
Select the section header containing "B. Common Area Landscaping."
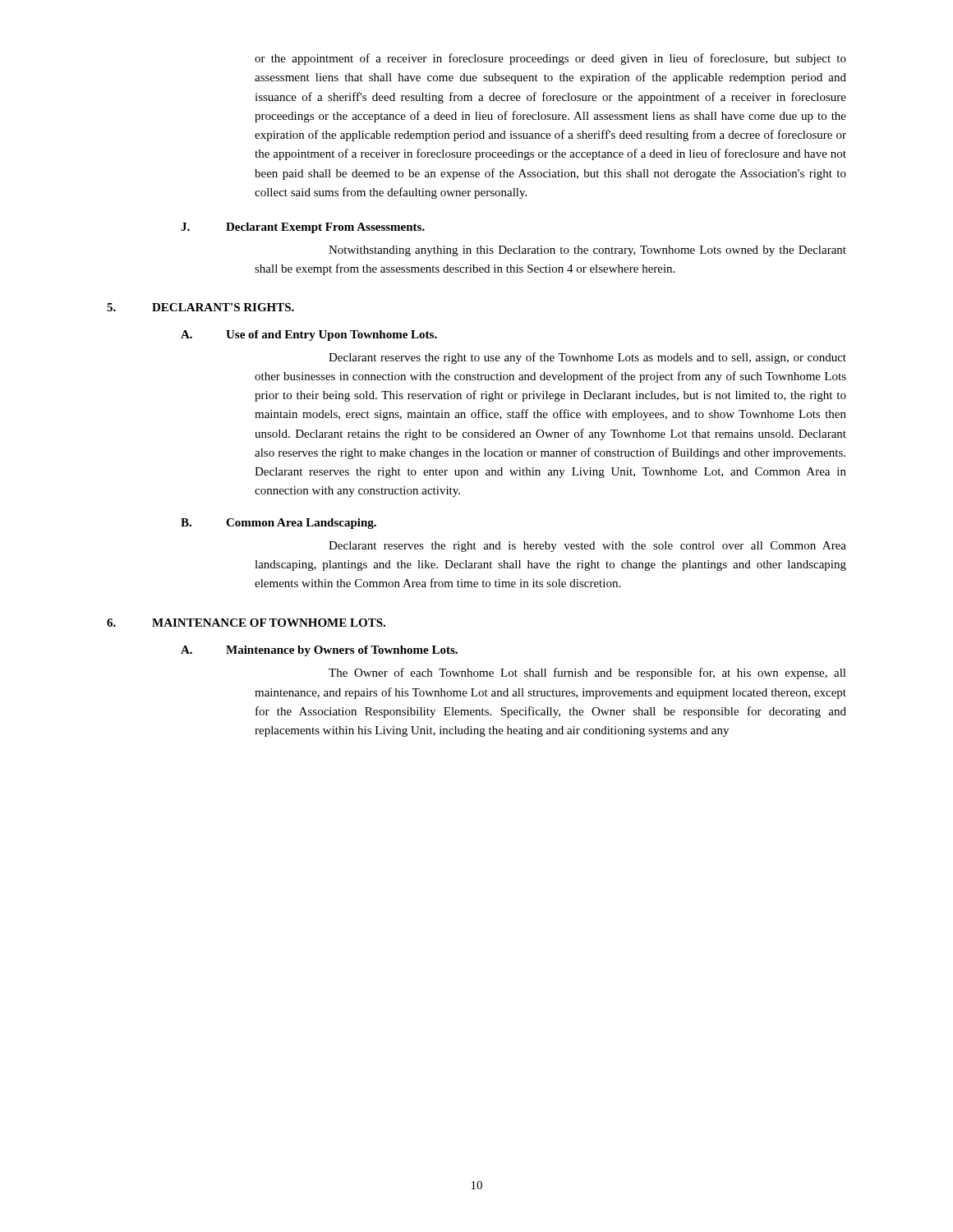(279, 522)
